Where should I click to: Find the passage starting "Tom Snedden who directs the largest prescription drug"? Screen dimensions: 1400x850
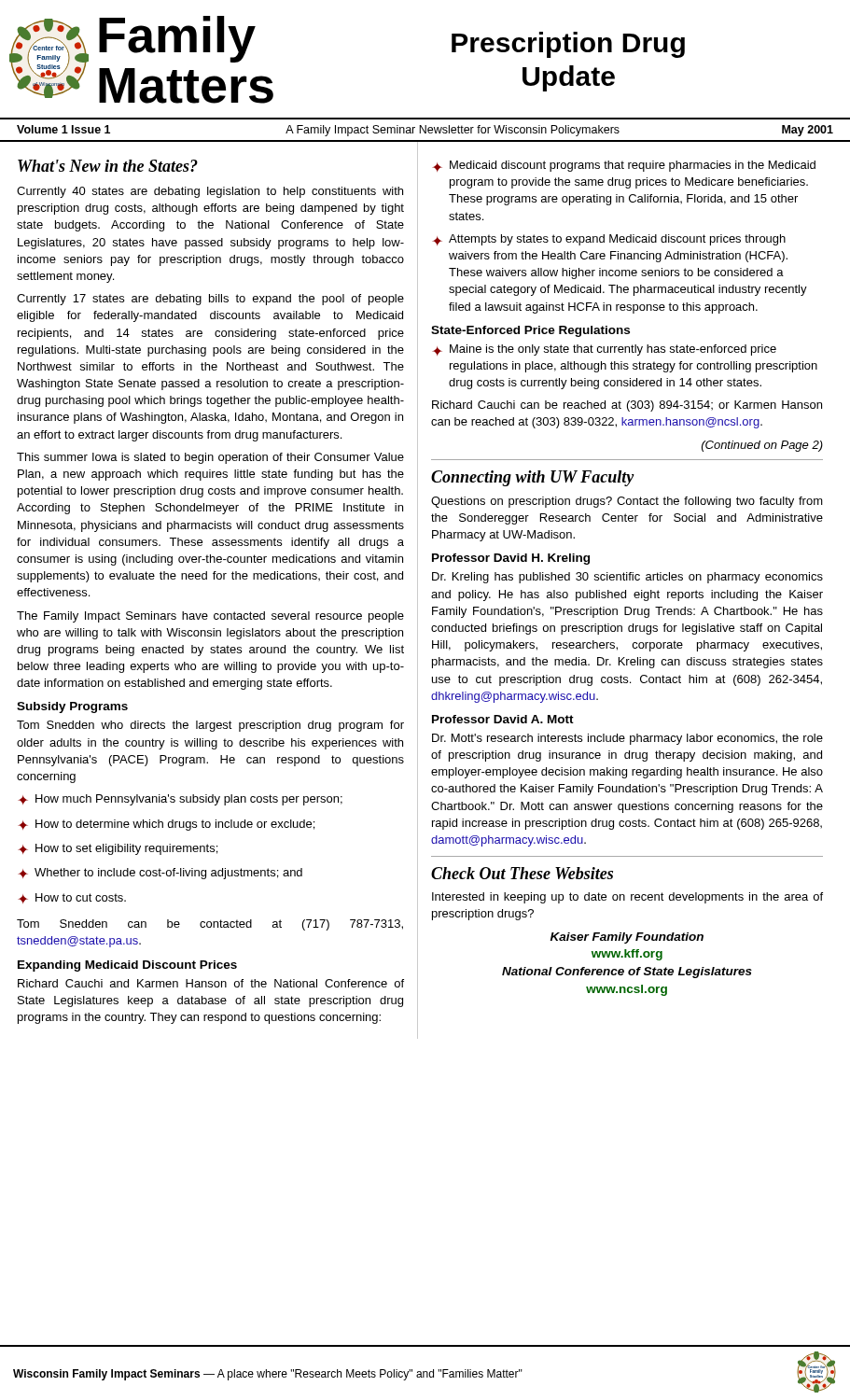(x=210, y=751)
